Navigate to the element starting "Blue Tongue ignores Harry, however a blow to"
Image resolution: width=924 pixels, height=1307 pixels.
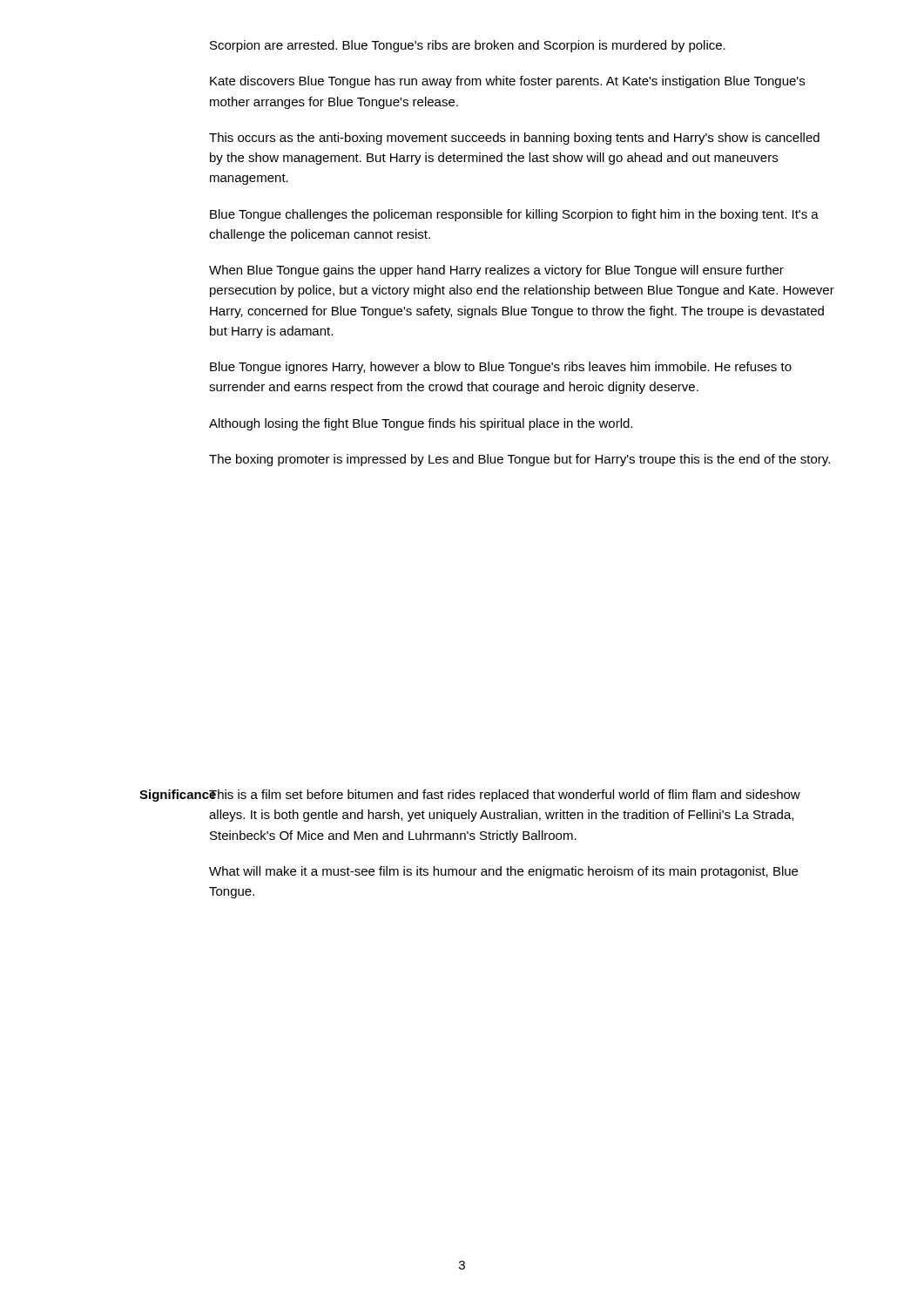pos(500,377)
